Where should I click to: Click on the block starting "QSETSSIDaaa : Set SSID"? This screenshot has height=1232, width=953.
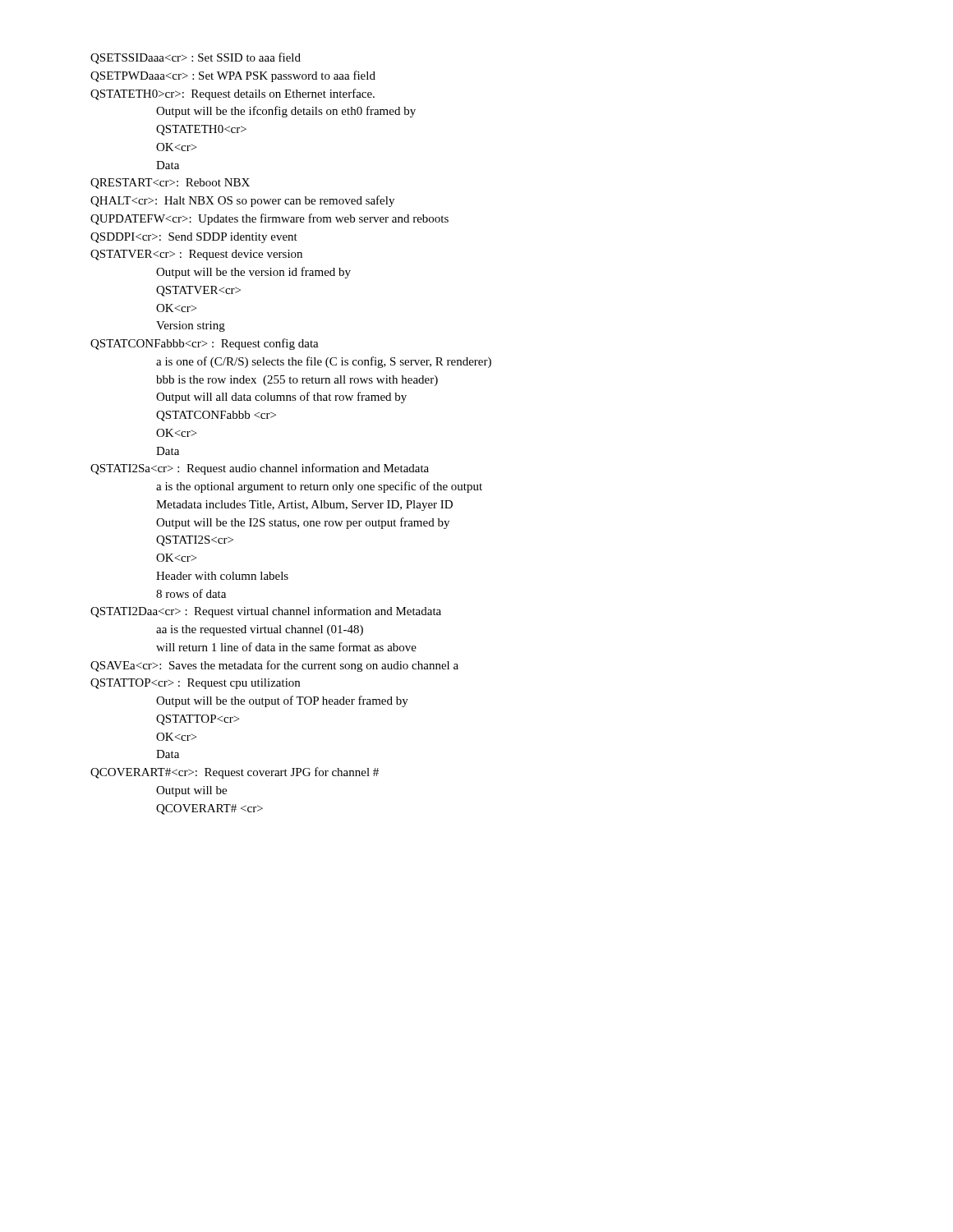tap(196, 57)
